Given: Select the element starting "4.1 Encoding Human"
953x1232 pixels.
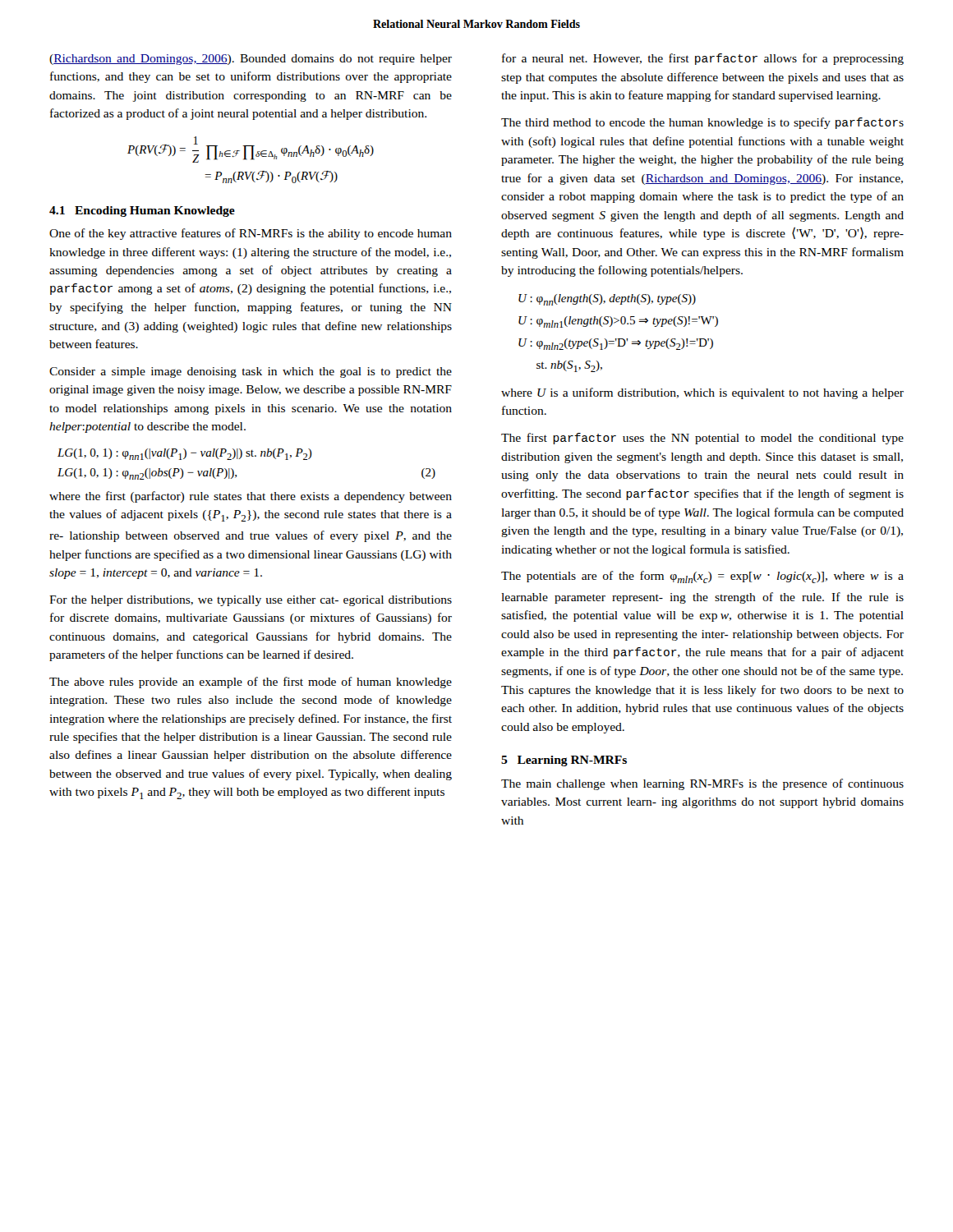Looking at the screenshot, I should pos(142,210).
